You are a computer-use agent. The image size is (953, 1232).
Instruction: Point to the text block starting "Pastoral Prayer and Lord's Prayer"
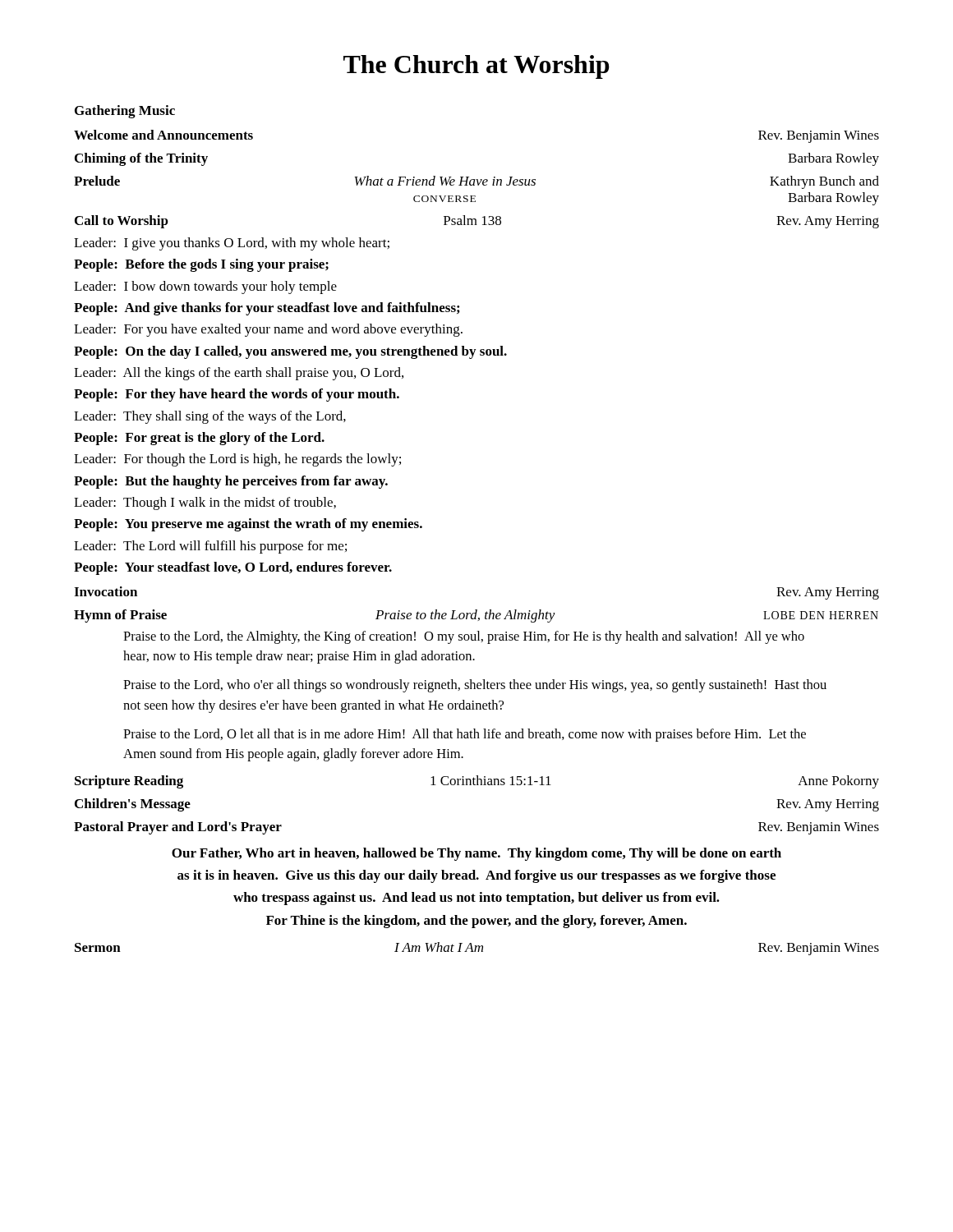(175, 827)
